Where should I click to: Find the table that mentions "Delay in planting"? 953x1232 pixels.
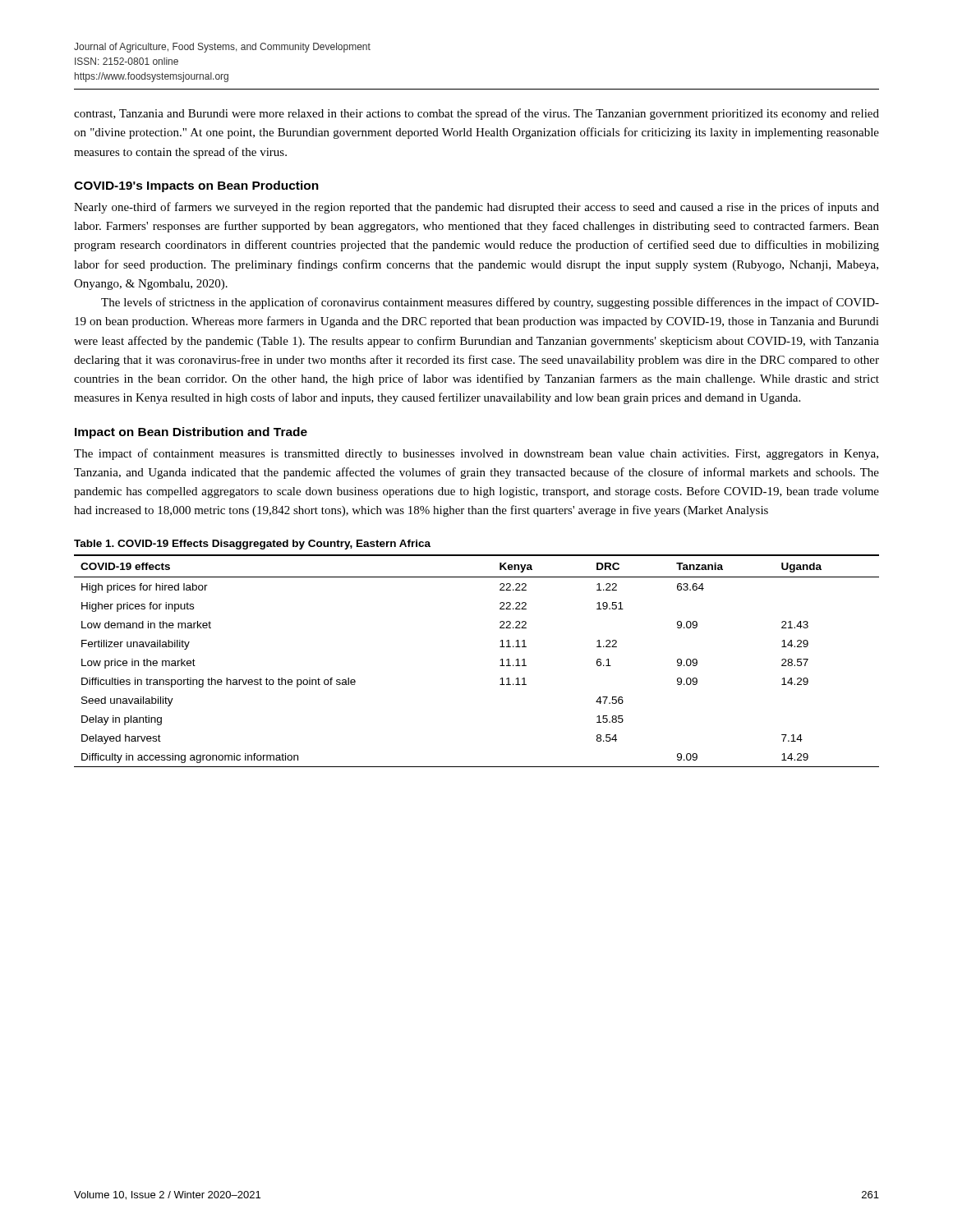(476, 660)
